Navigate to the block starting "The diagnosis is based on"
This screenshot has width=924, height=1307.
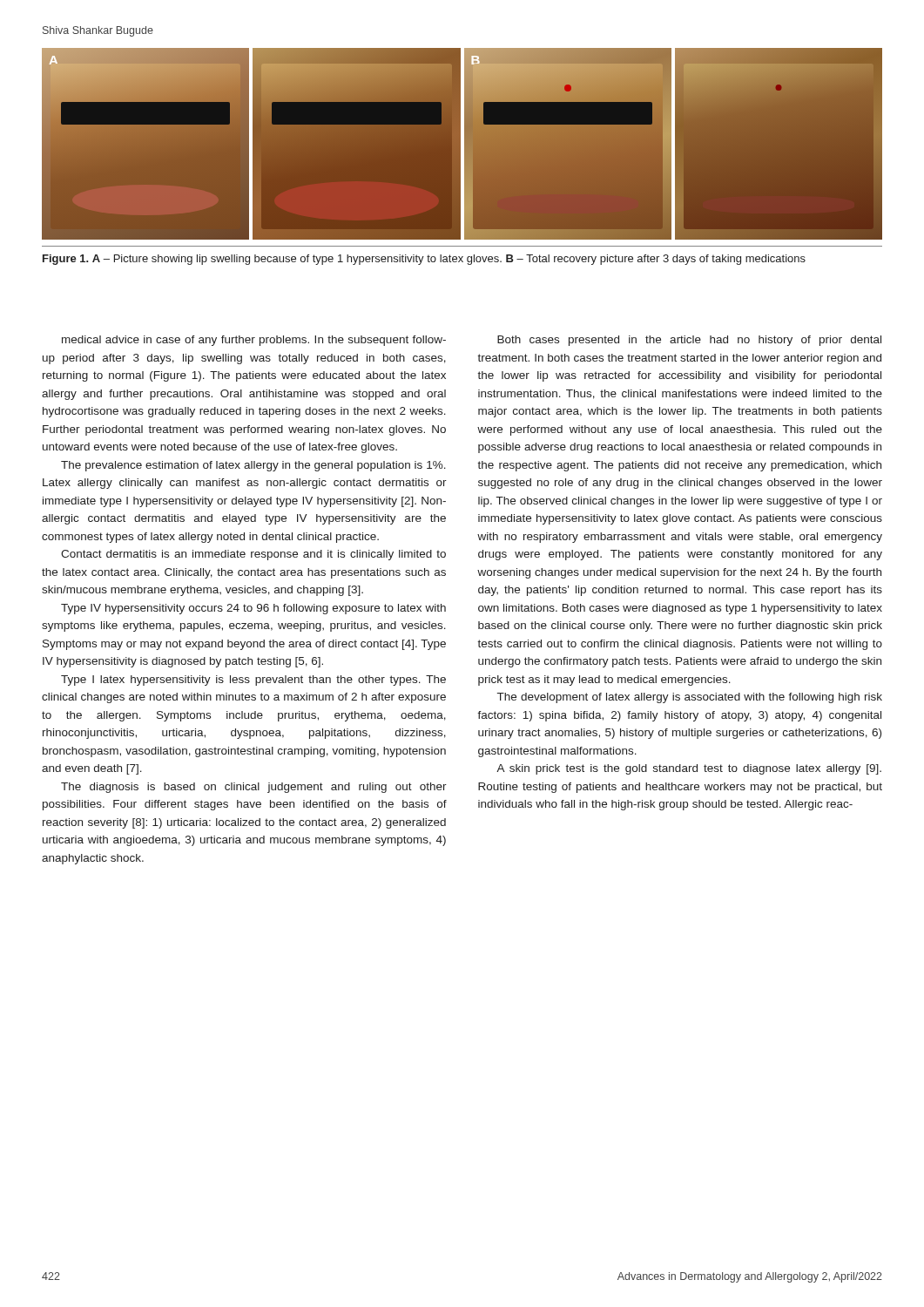(244, 823)
